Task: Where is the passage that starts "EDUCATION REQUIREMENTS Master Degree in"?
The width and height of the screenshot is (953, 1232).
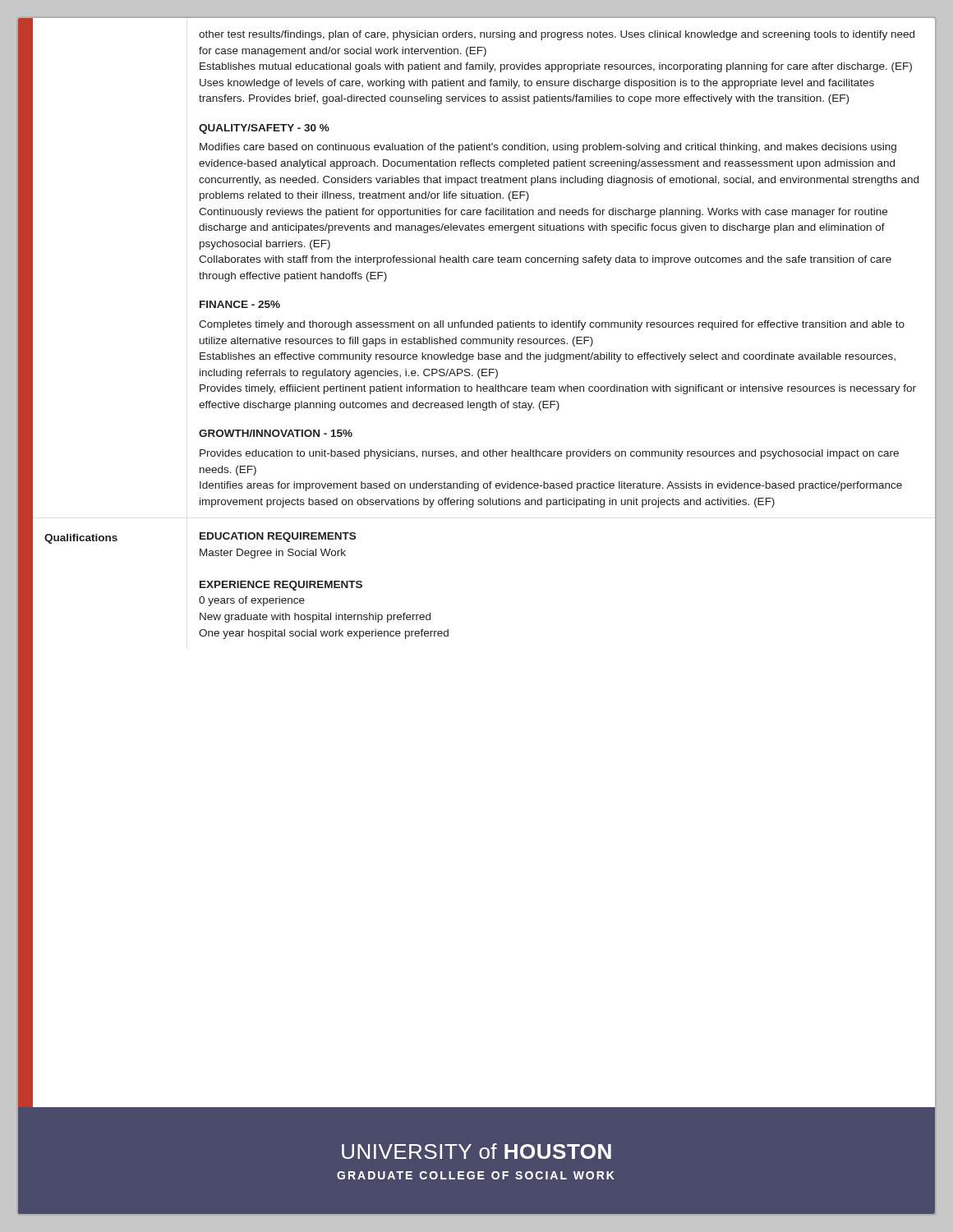Action: [x=324, y=584]
